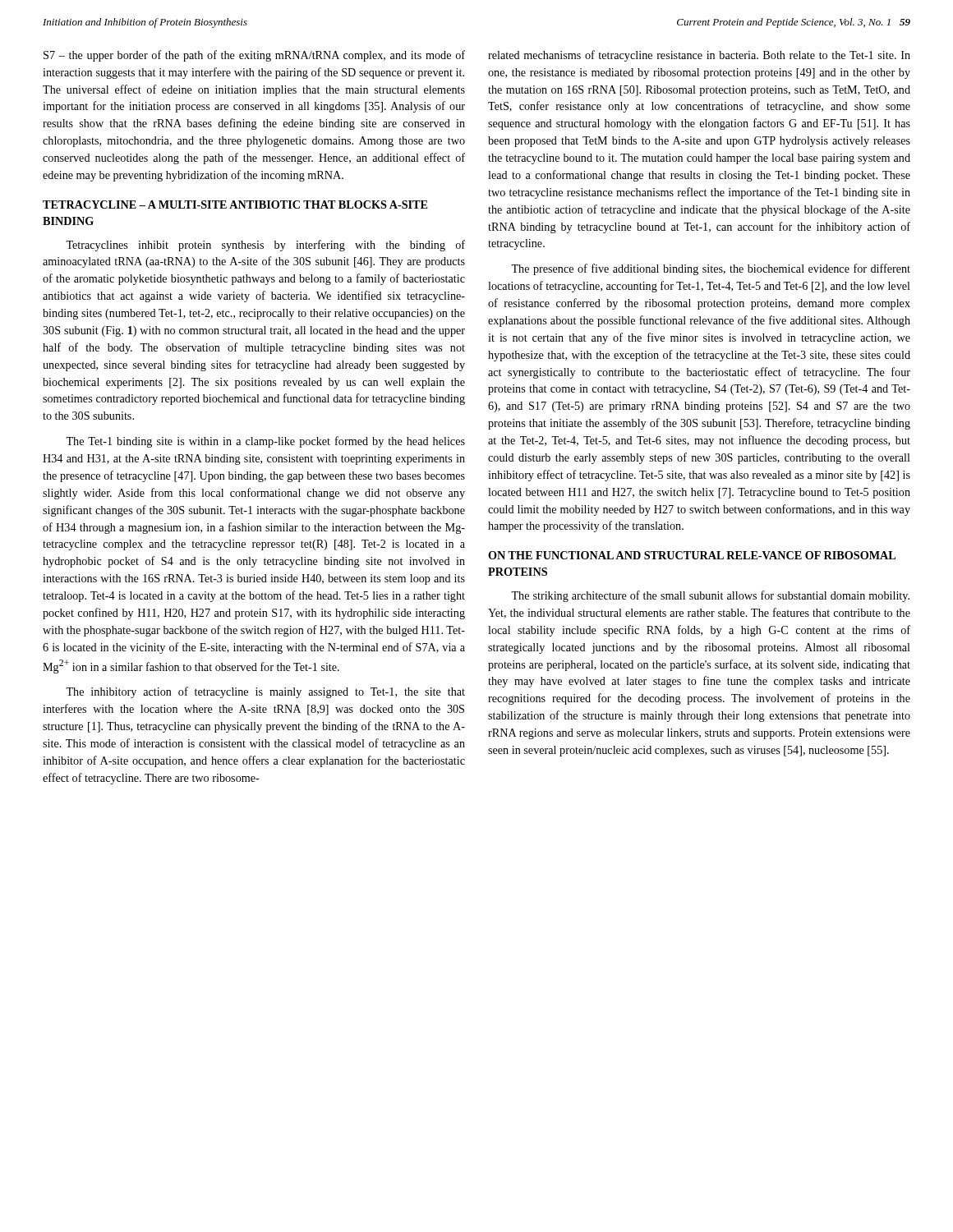Point to the region starting "The striking architecture of the"

(x=699, y=673)
